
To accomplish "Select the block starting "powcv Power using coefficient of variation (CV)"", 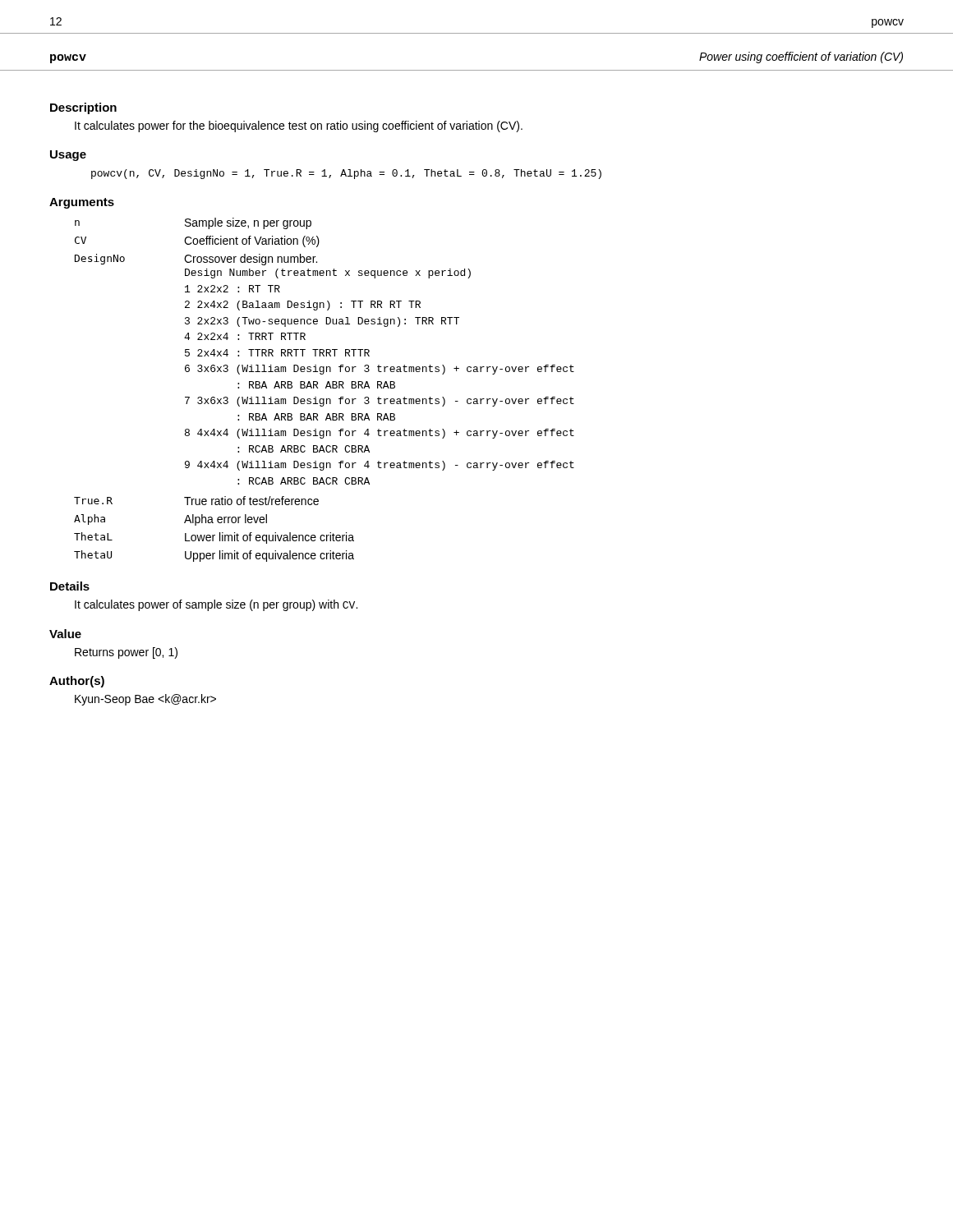I will 476,58.
